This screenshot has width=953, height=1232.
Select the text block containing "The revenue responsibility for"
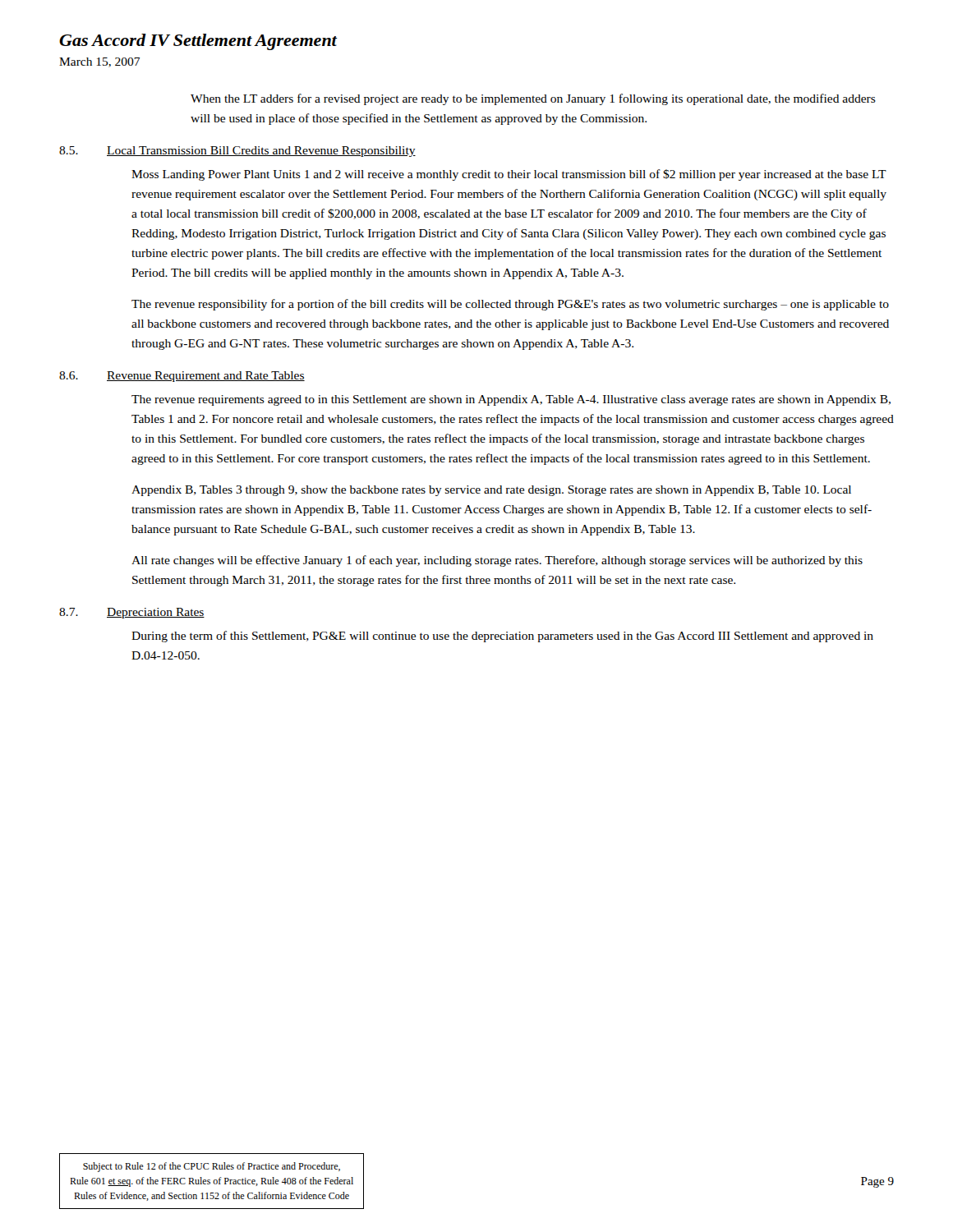pos(510,323)
